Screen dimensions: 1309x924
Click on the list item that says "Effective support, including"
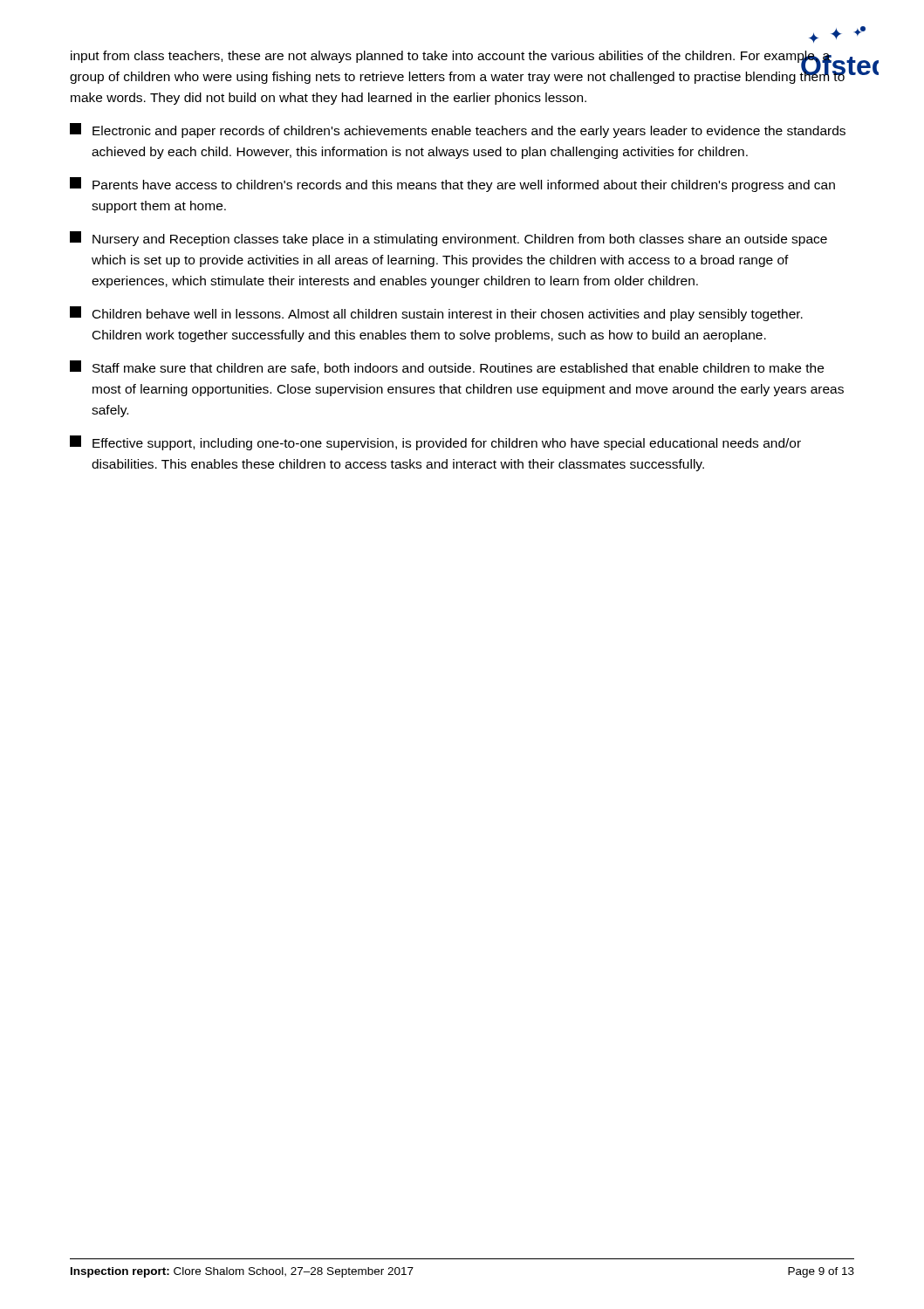[462, 454]
